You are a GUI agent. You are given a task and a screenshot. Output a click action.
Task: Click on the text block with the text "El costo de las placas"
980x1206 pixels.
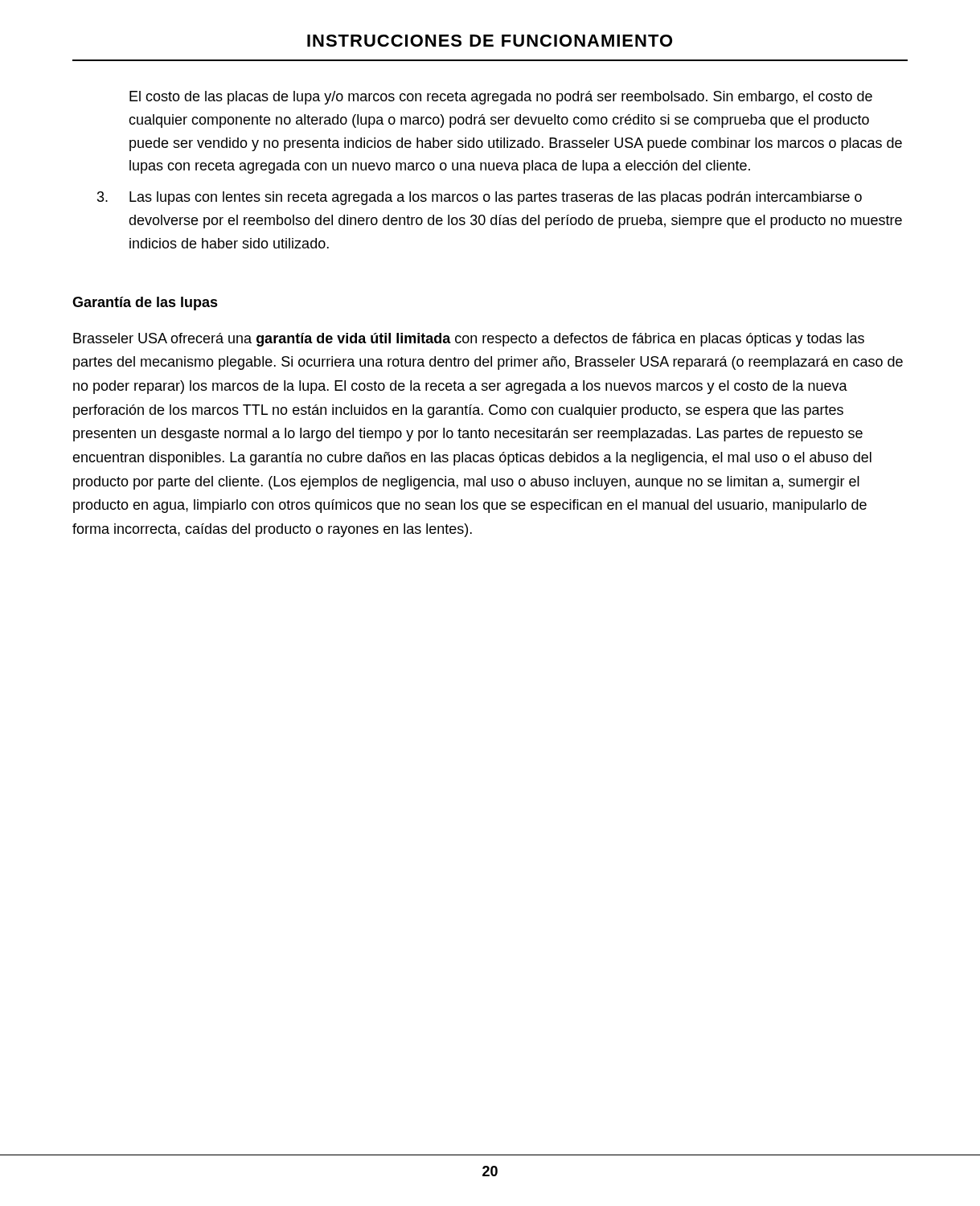pyautogui.click(x=516, y=131)
